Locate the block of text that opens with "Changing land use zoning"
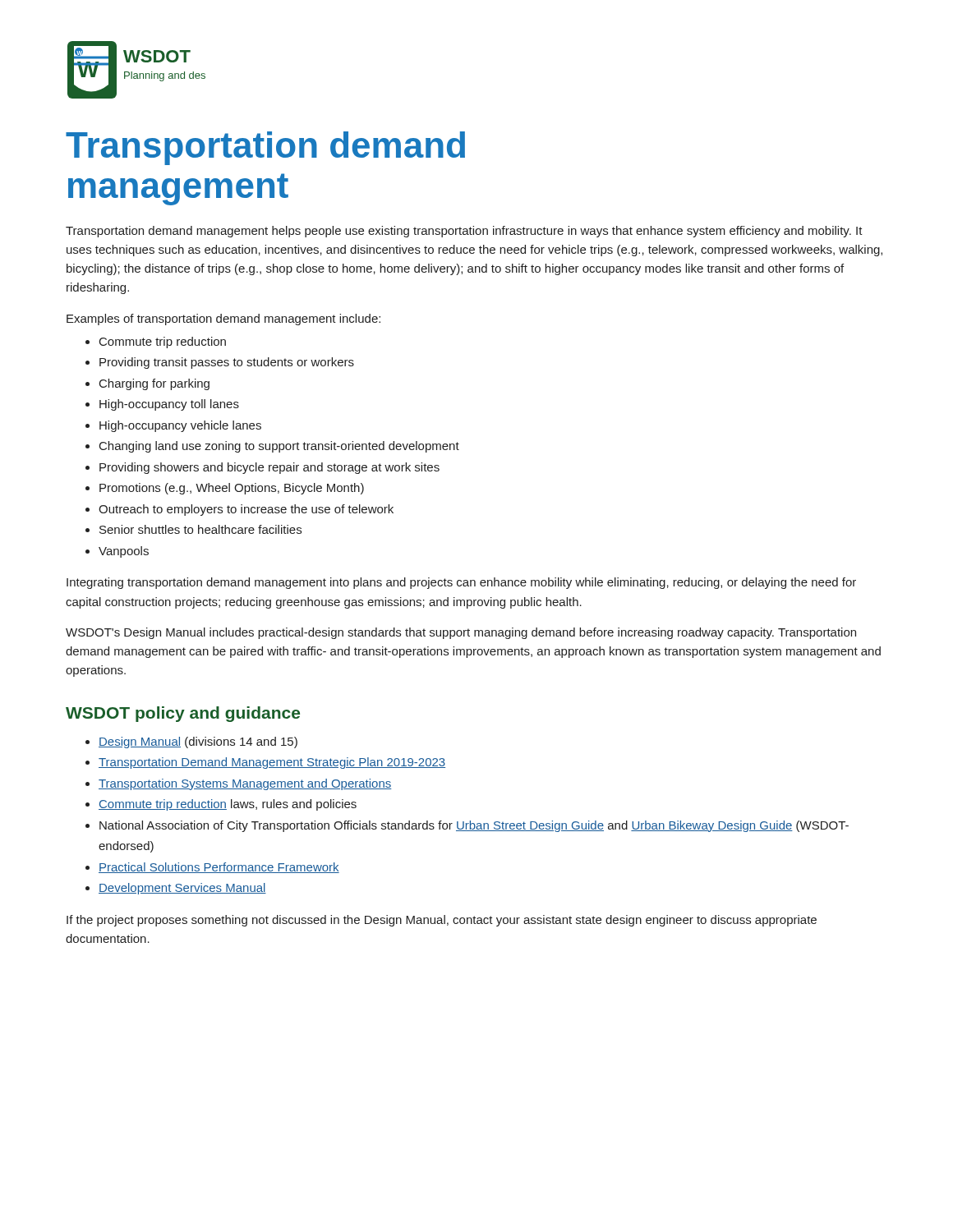Screen dimensions: 1232x953 coord(279,446)
